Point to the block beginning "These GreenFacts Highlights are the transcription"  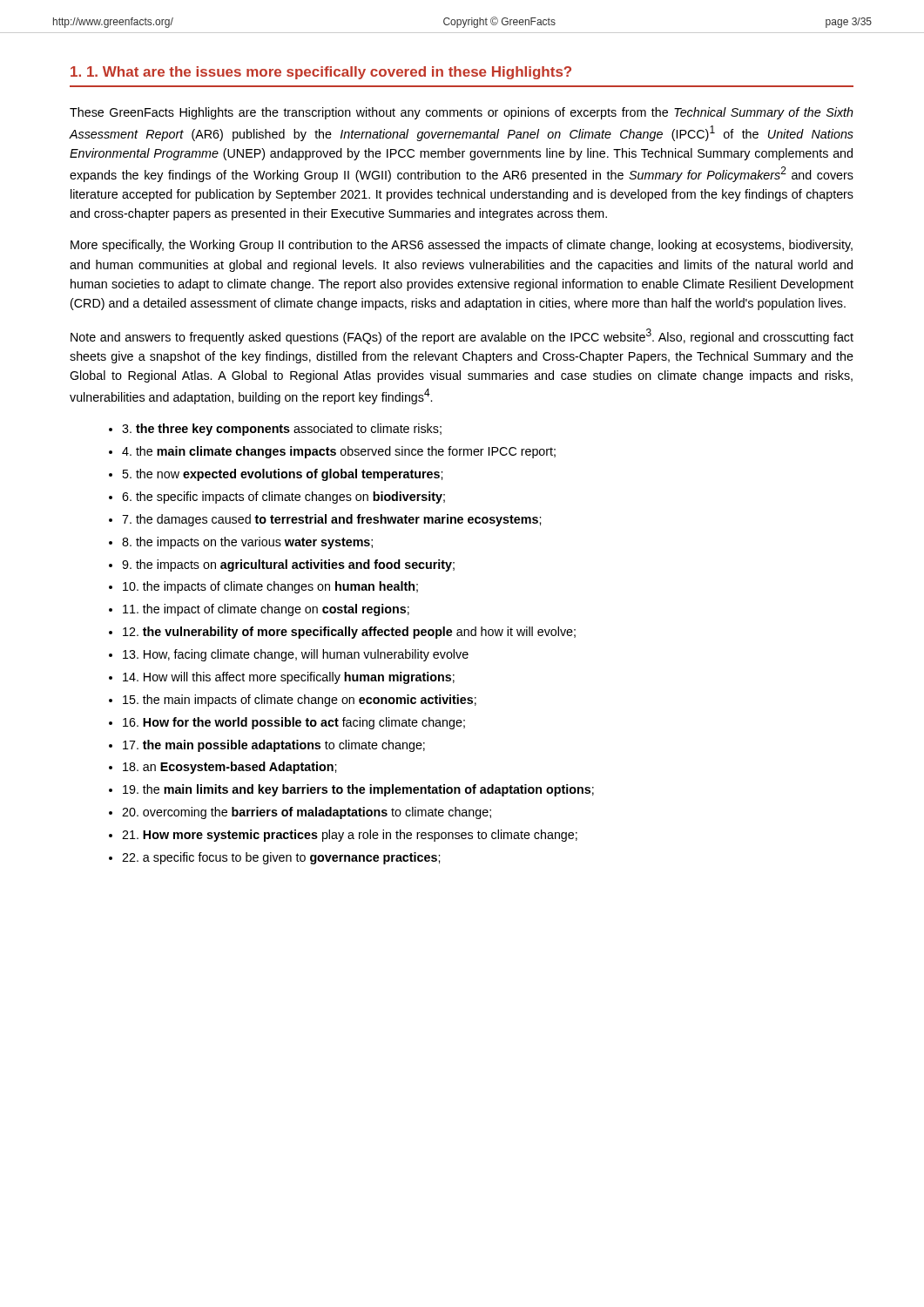pos(462,163)
